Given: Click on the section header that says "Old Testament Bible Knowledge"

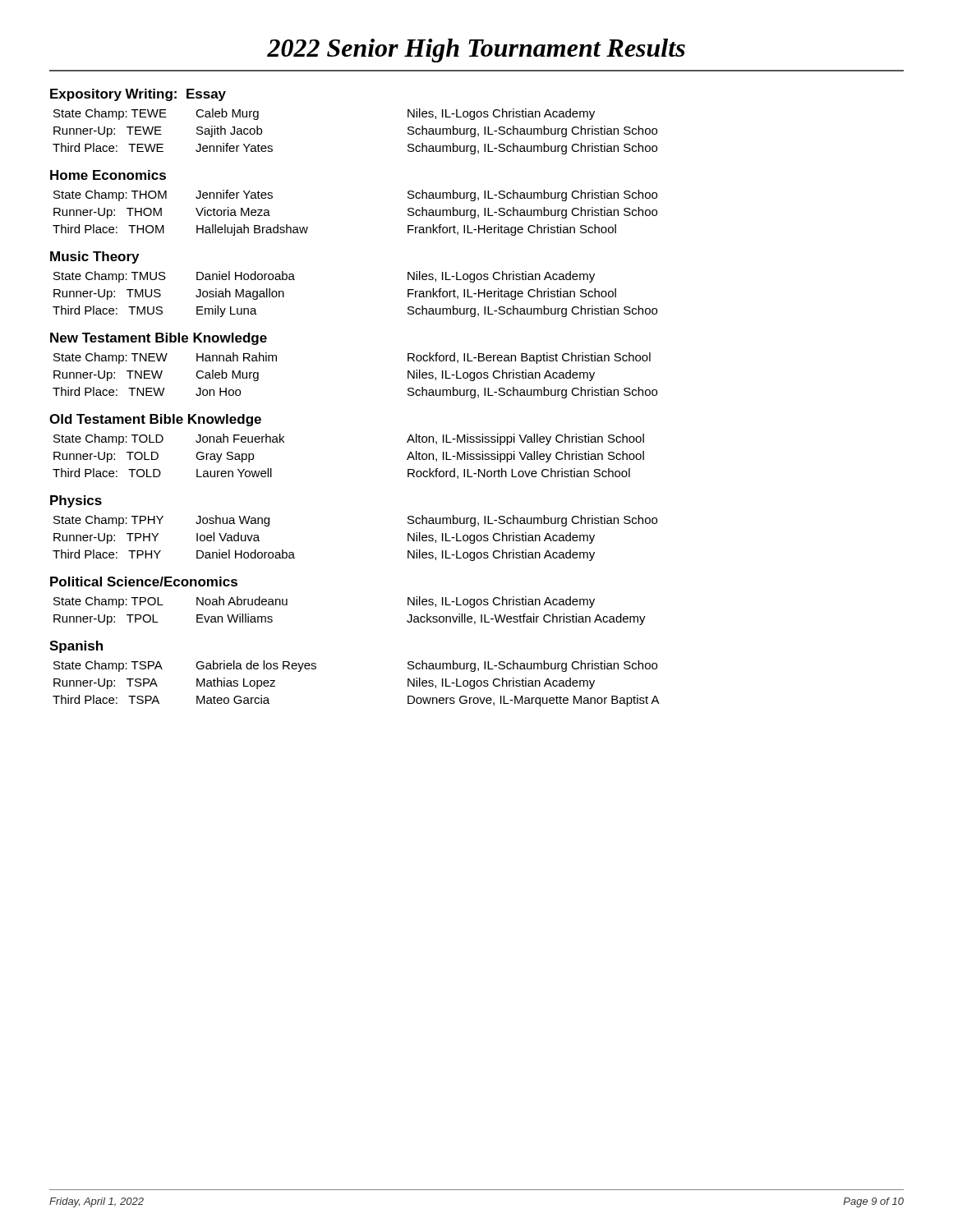Looking at the screenshot, I should [155, 419].
